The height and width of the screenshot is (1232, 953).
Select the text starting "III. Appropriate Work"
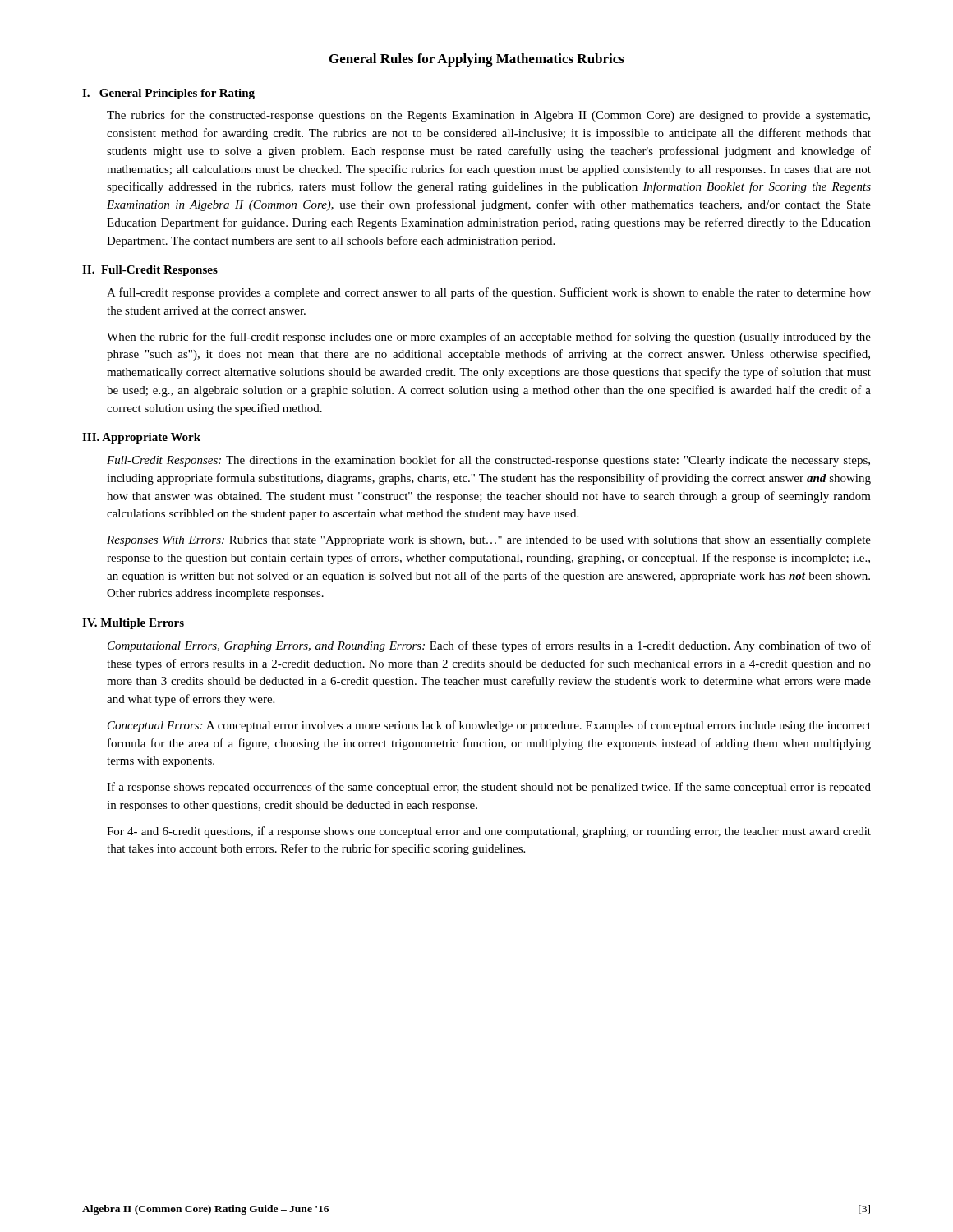tap(141, 437)
